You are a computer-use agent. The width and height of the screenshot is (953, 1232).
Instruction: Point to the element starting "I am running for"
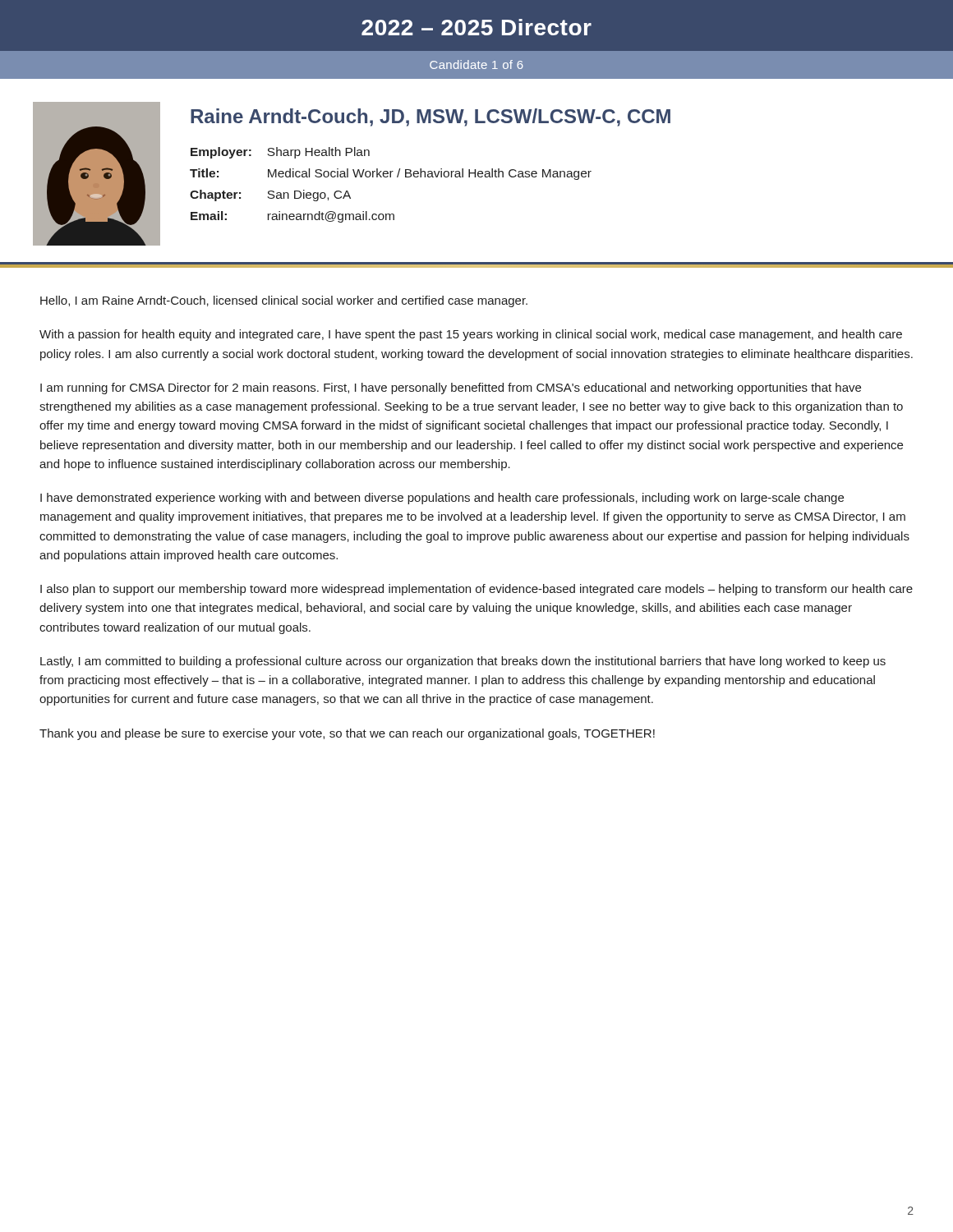[472, 425]
